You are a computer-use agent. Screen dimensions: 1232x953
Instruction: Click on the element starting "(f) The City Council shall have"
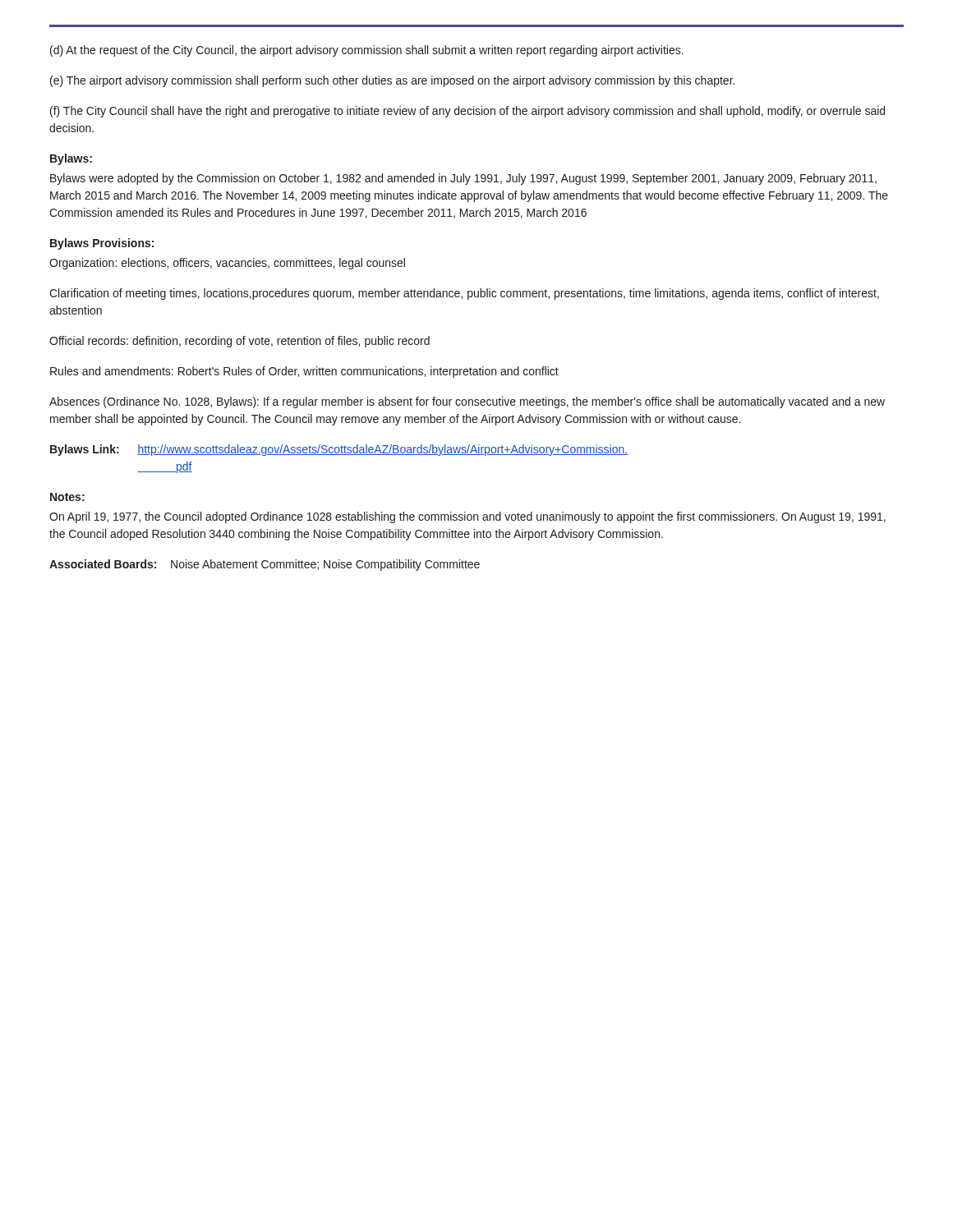tap(467, 120)
